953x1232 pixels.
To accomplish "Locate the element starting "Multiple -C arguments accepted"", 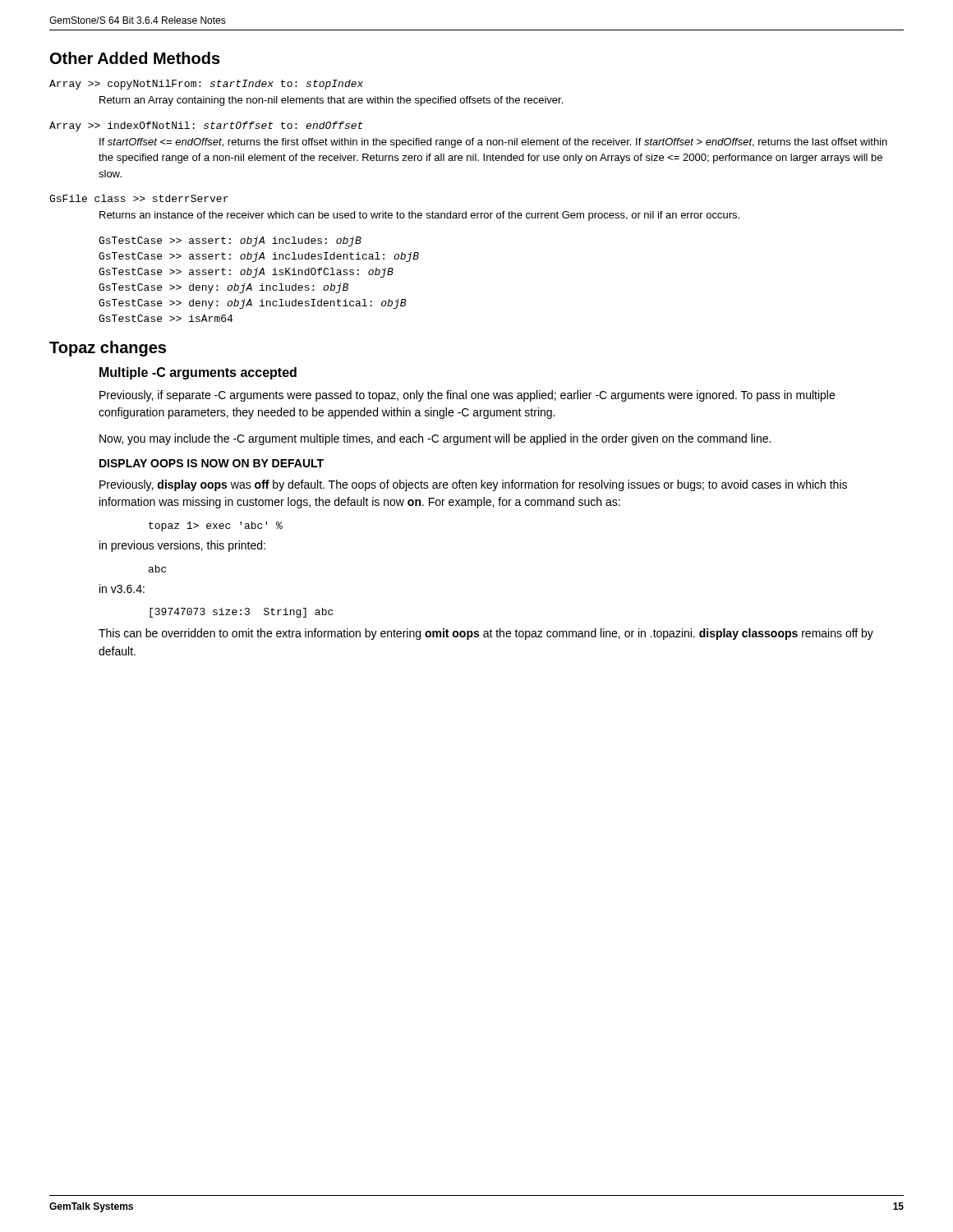I will (198, 373).
